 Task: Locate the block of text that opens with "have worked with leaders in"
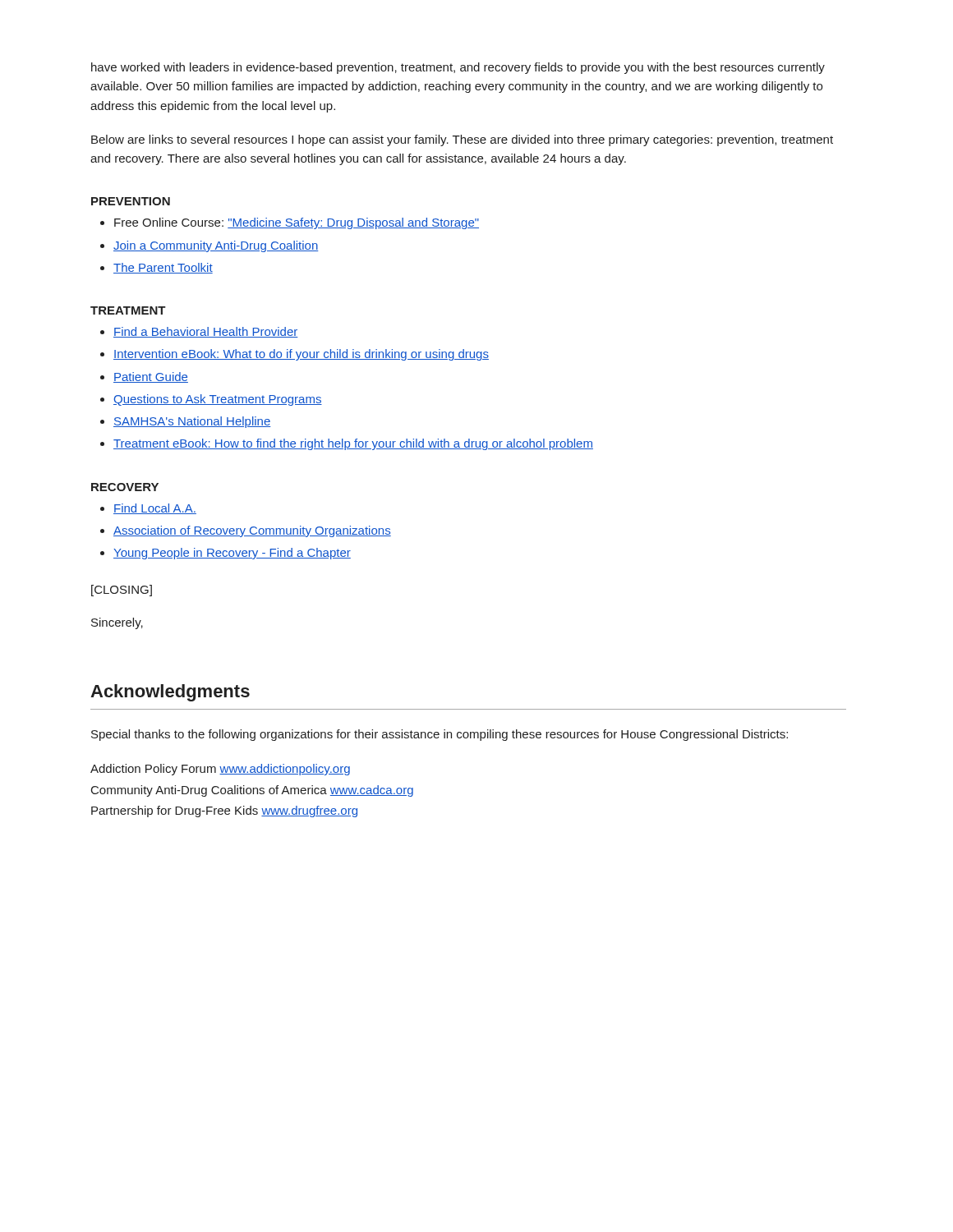click(458, 86)
